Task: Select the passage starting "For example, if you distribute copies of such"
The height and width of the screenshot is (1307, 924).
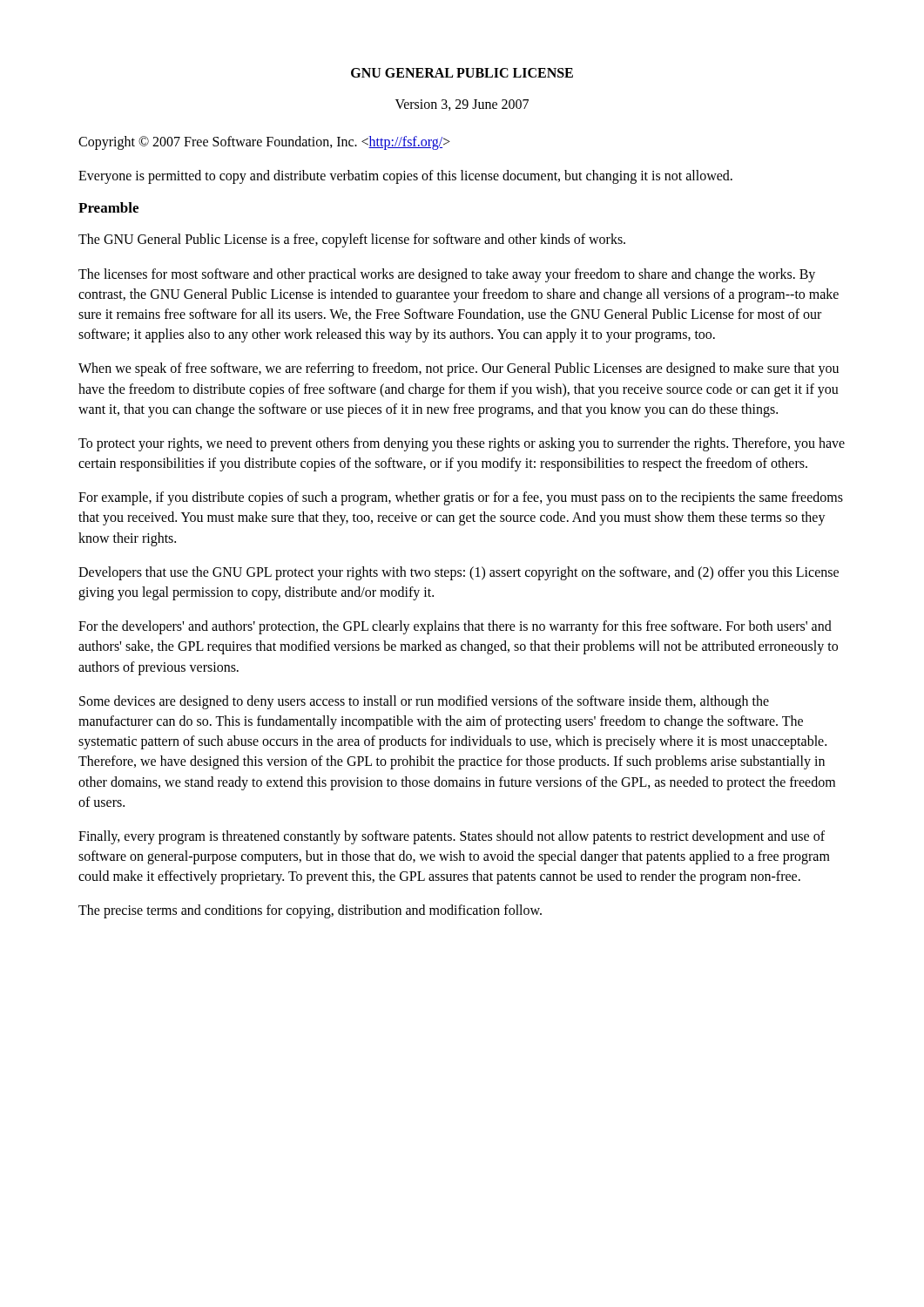Action: tap(461, 518)
